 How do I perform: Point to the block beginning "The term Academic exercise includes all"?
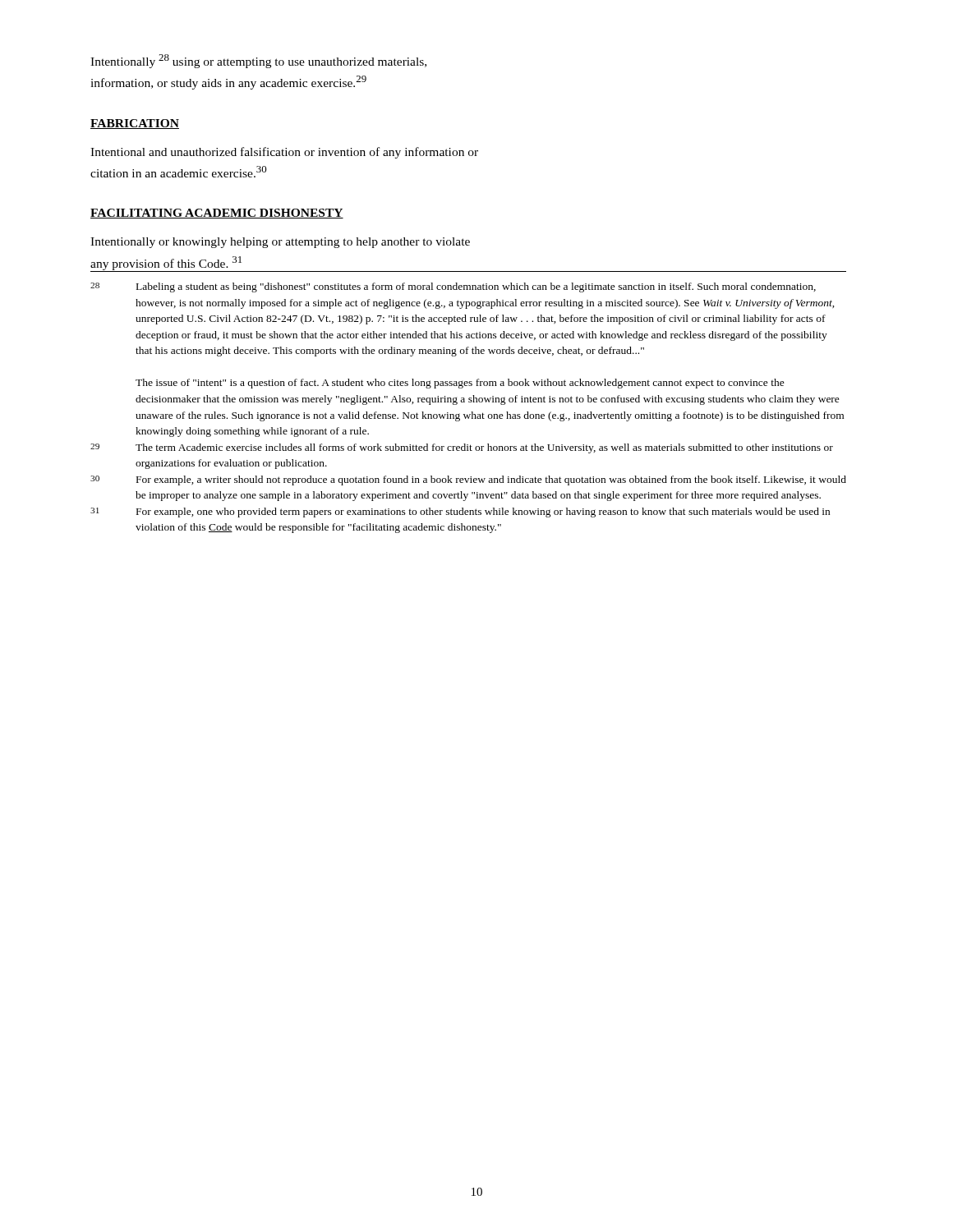pyautogui.click(x=484, y=455)
